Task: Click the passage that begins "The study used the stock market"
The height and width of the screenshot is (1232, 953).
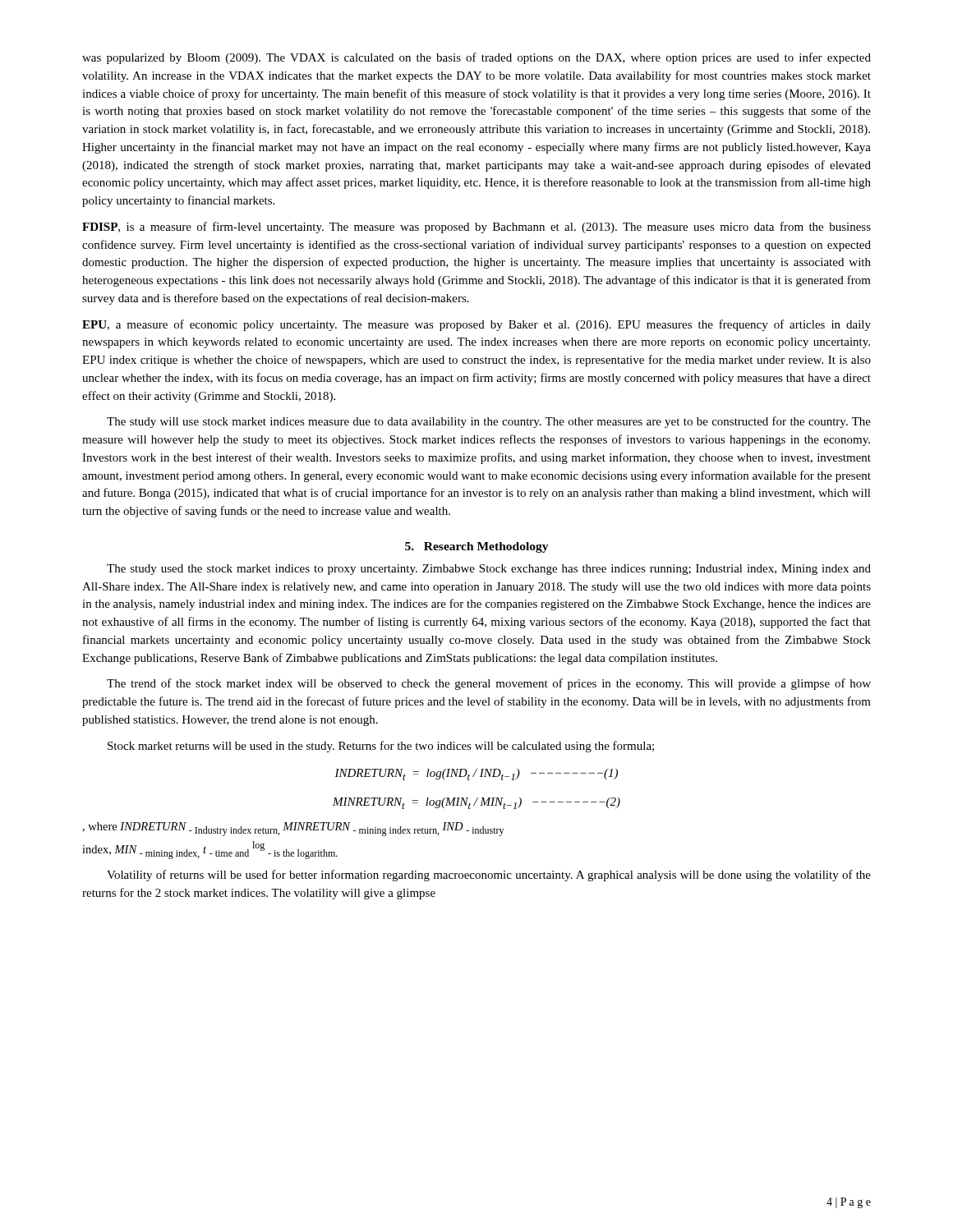Action: click(x=476, y=614)
